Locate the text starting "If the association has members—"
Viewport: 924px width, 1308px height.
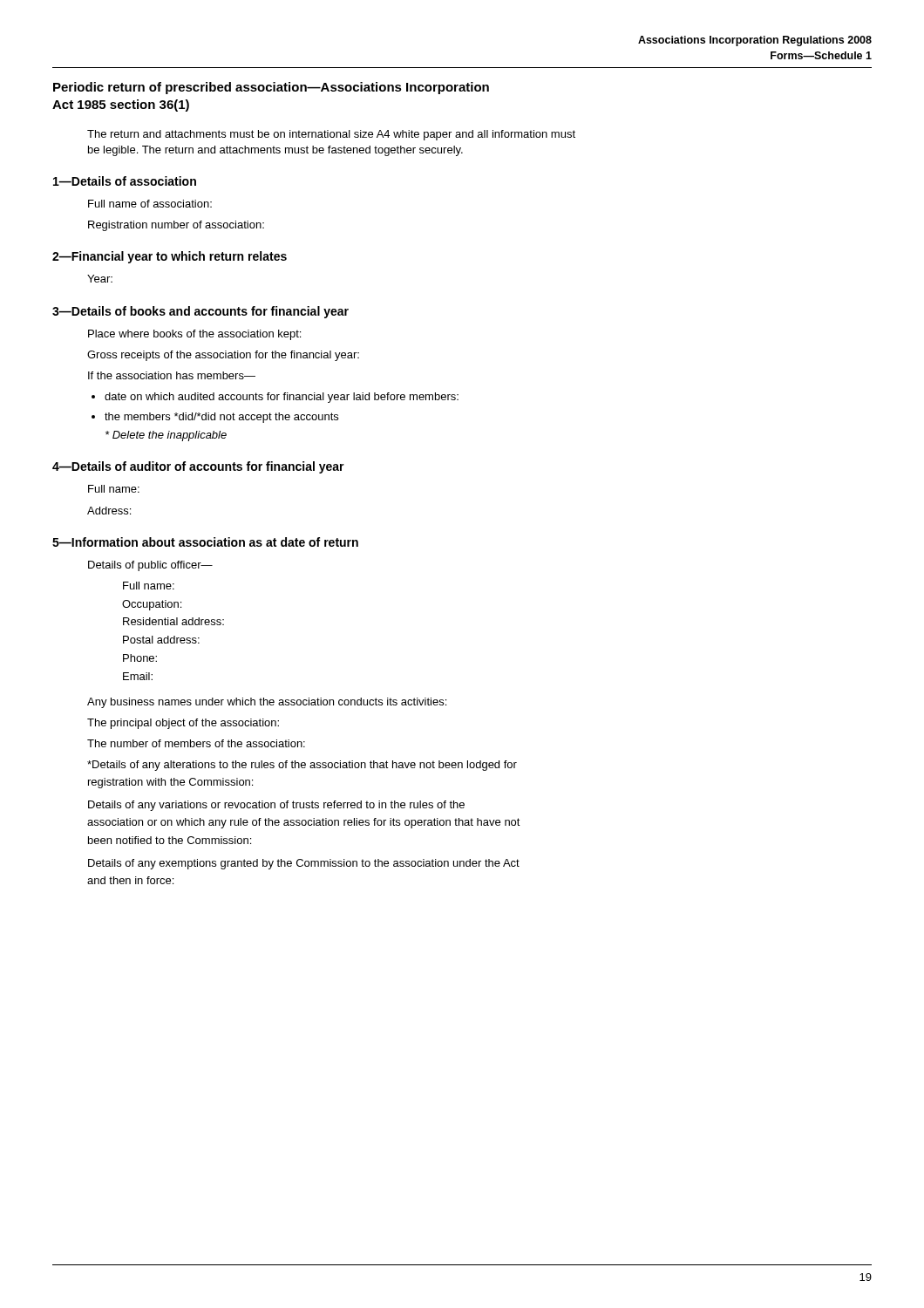point(172,375)
